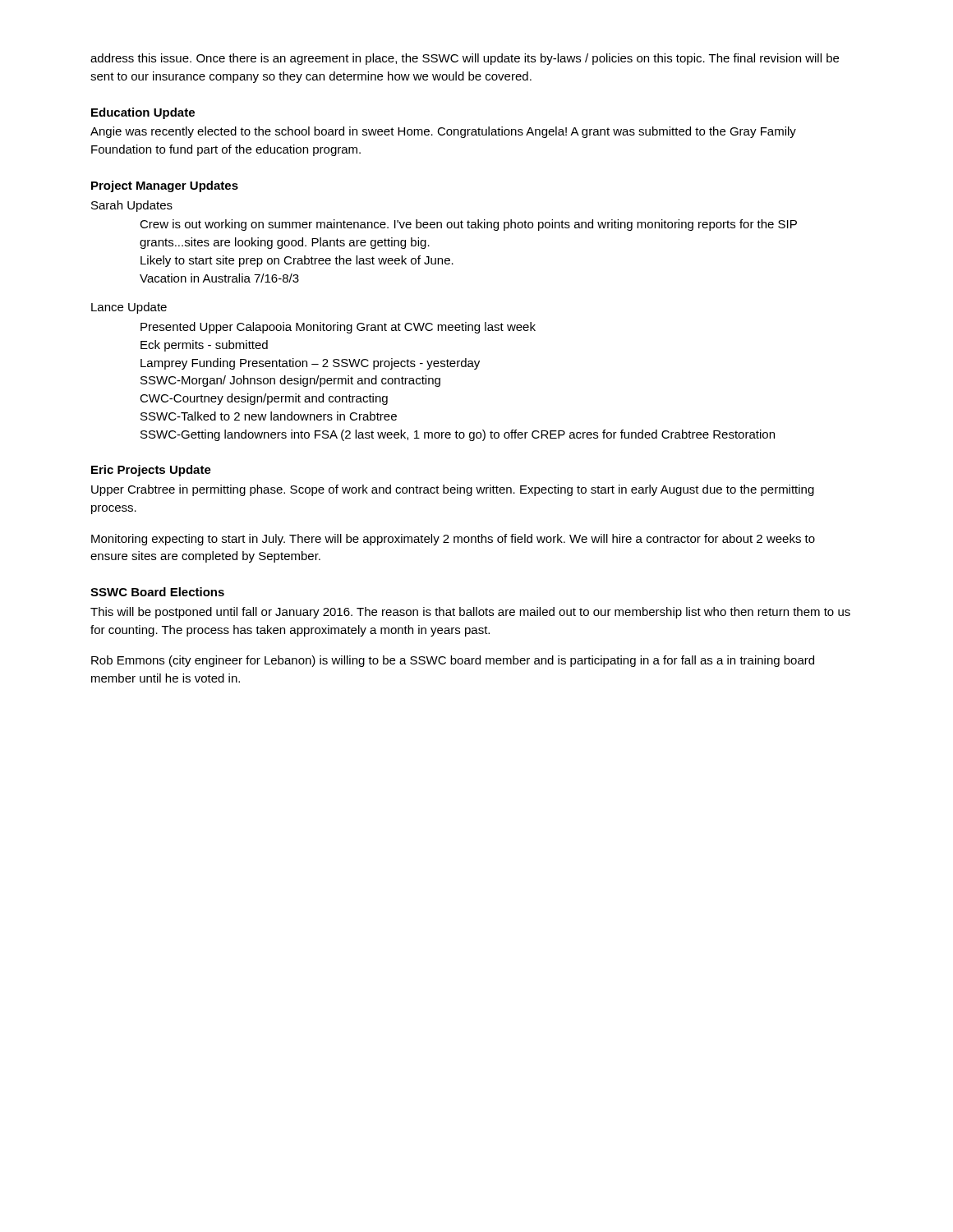The image size is (953, 1232).
Task: Find the list item containing "Lamprey Funding Presentation – 2 SSWC projects -"
Action: (310, 364)
